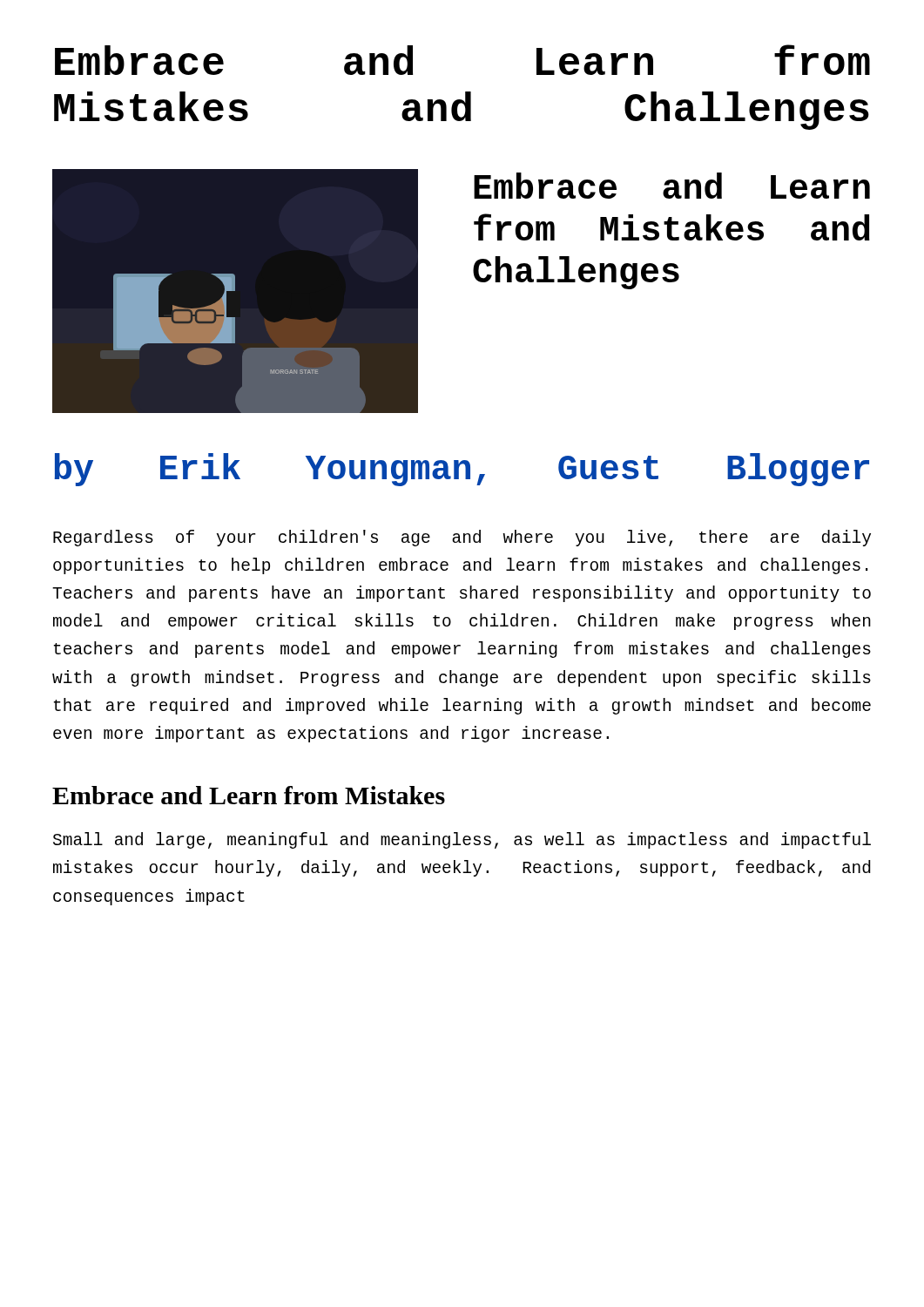The height and width of the screenshot is (1307, 924).
Task: Point to "by Erik Youngman, Guest Blogger"
Action: pyautogui.click(x=462, y=470)
